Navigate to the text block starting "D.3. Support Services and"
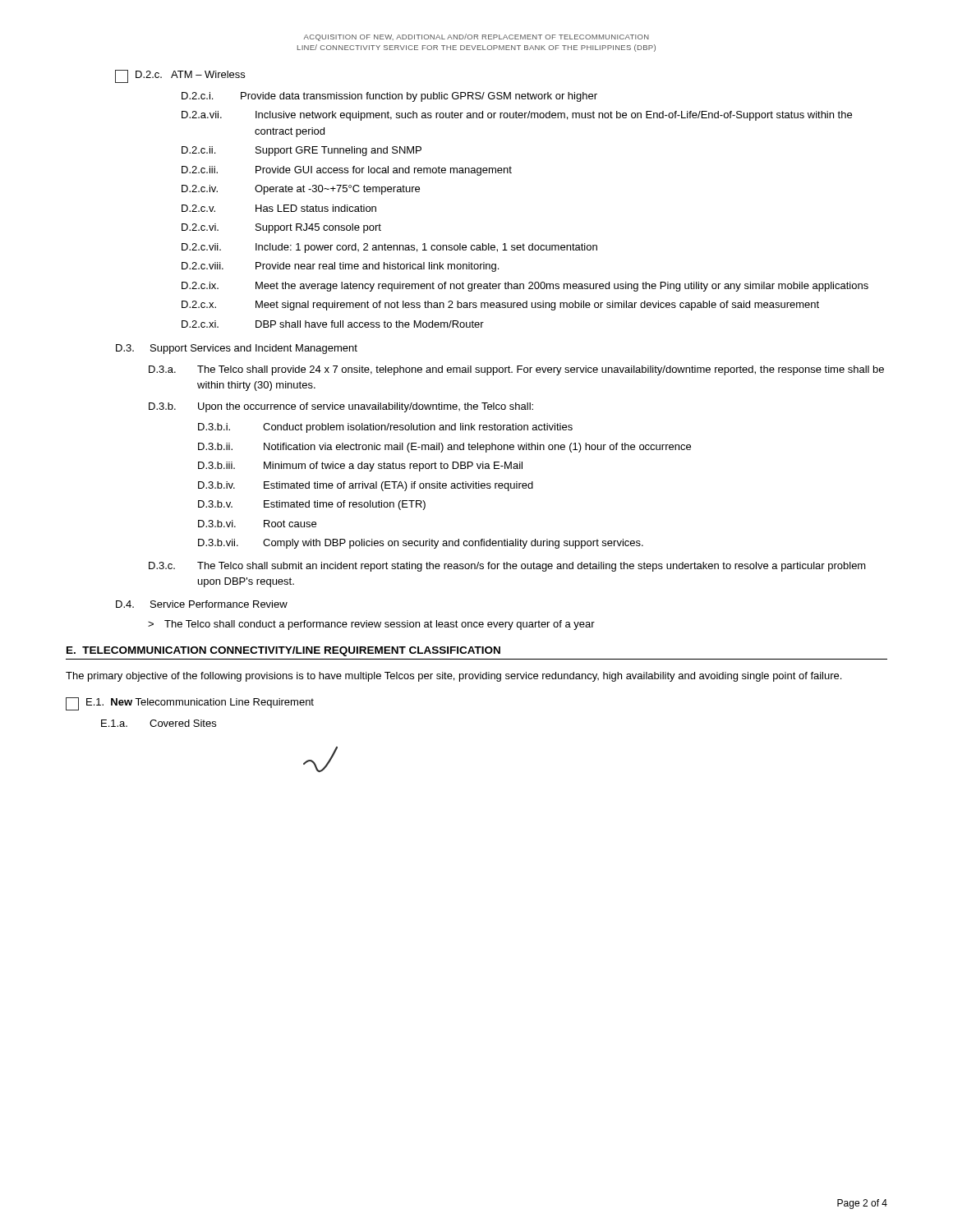Screen dimensions: 1232x953 click(236, 348)
